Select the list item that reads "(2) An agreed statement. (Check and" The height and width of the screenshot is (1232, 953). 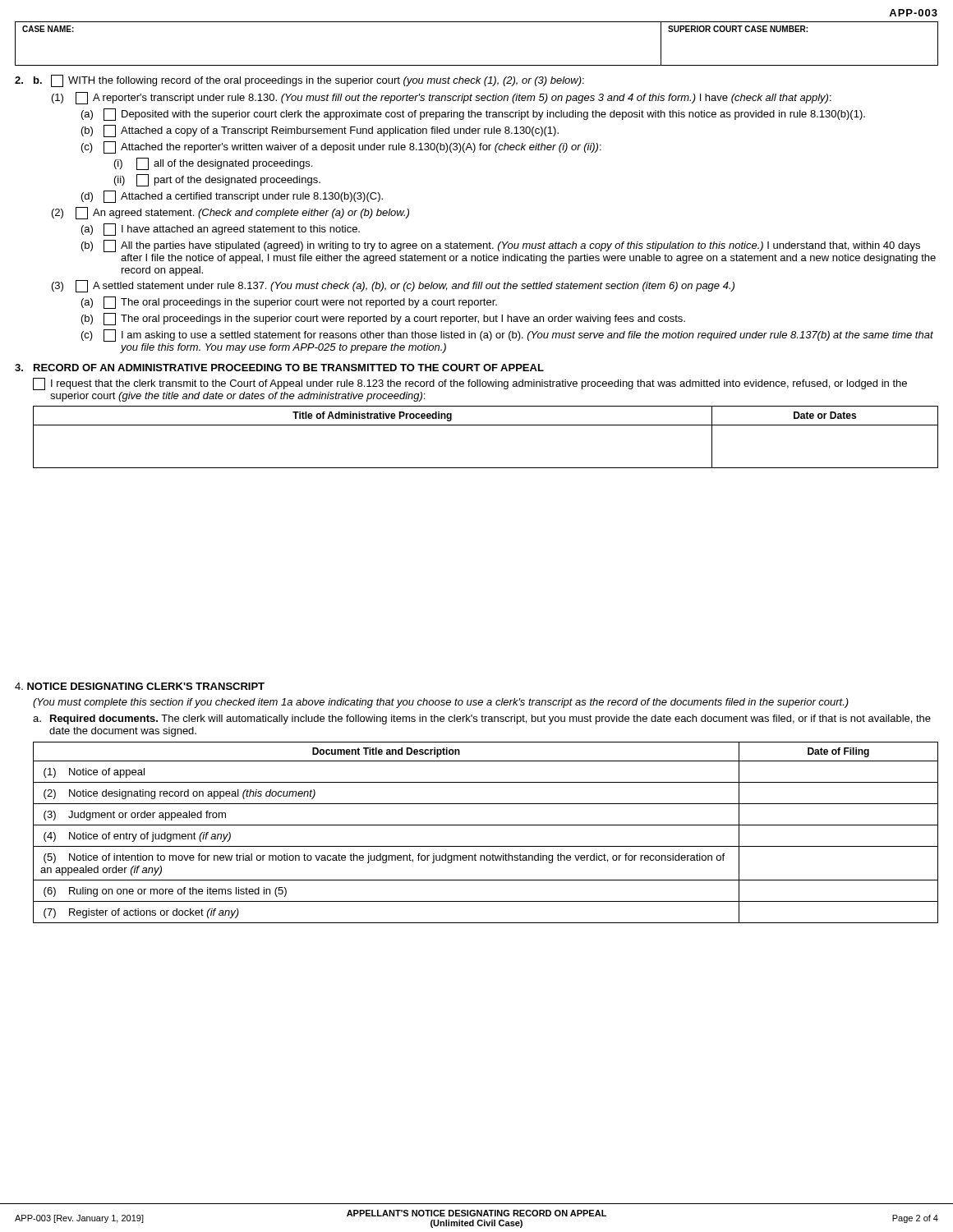[230, 213]
